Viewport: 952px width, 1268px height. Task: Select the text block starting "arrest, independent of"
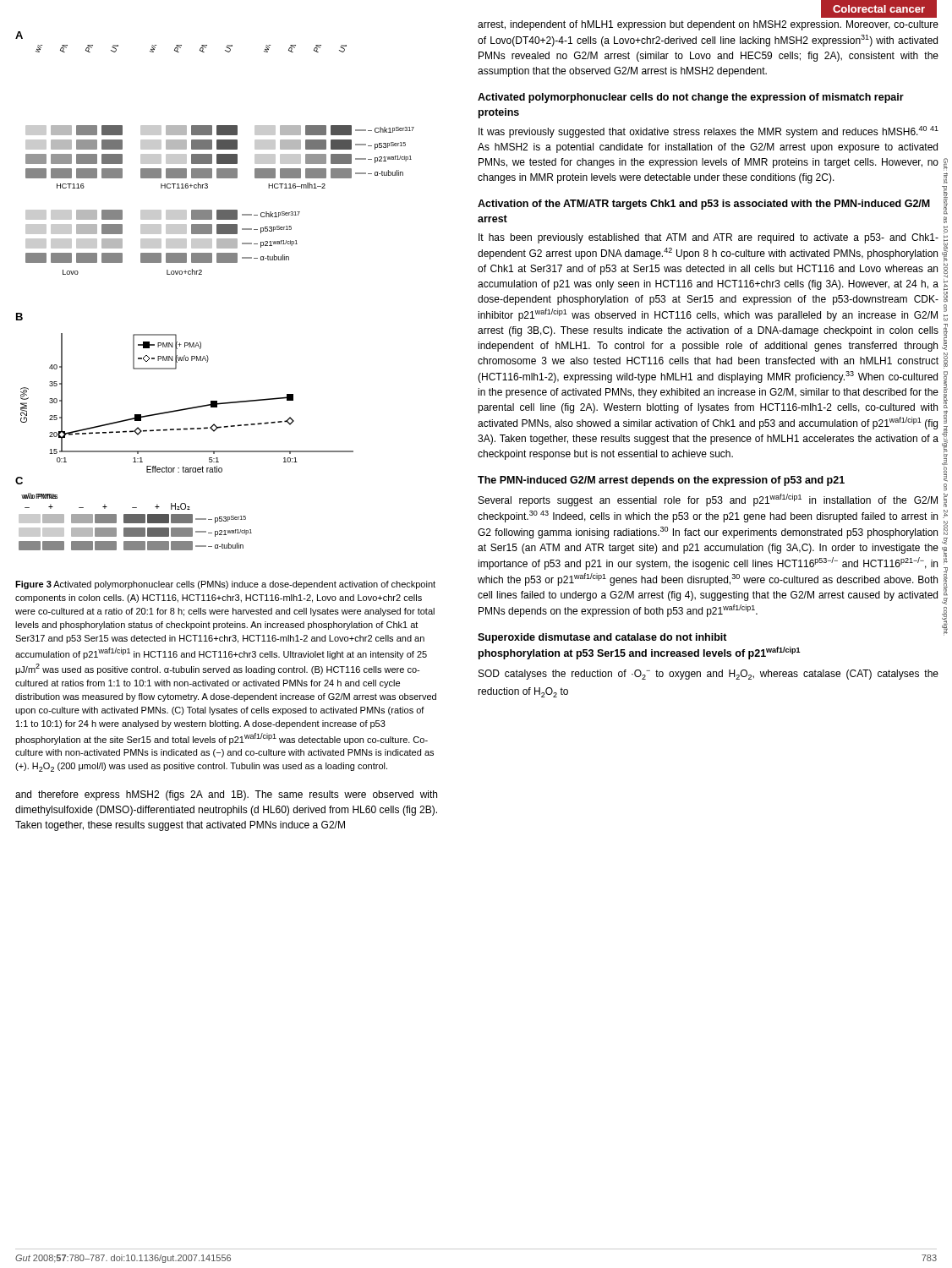click(708, 48)
